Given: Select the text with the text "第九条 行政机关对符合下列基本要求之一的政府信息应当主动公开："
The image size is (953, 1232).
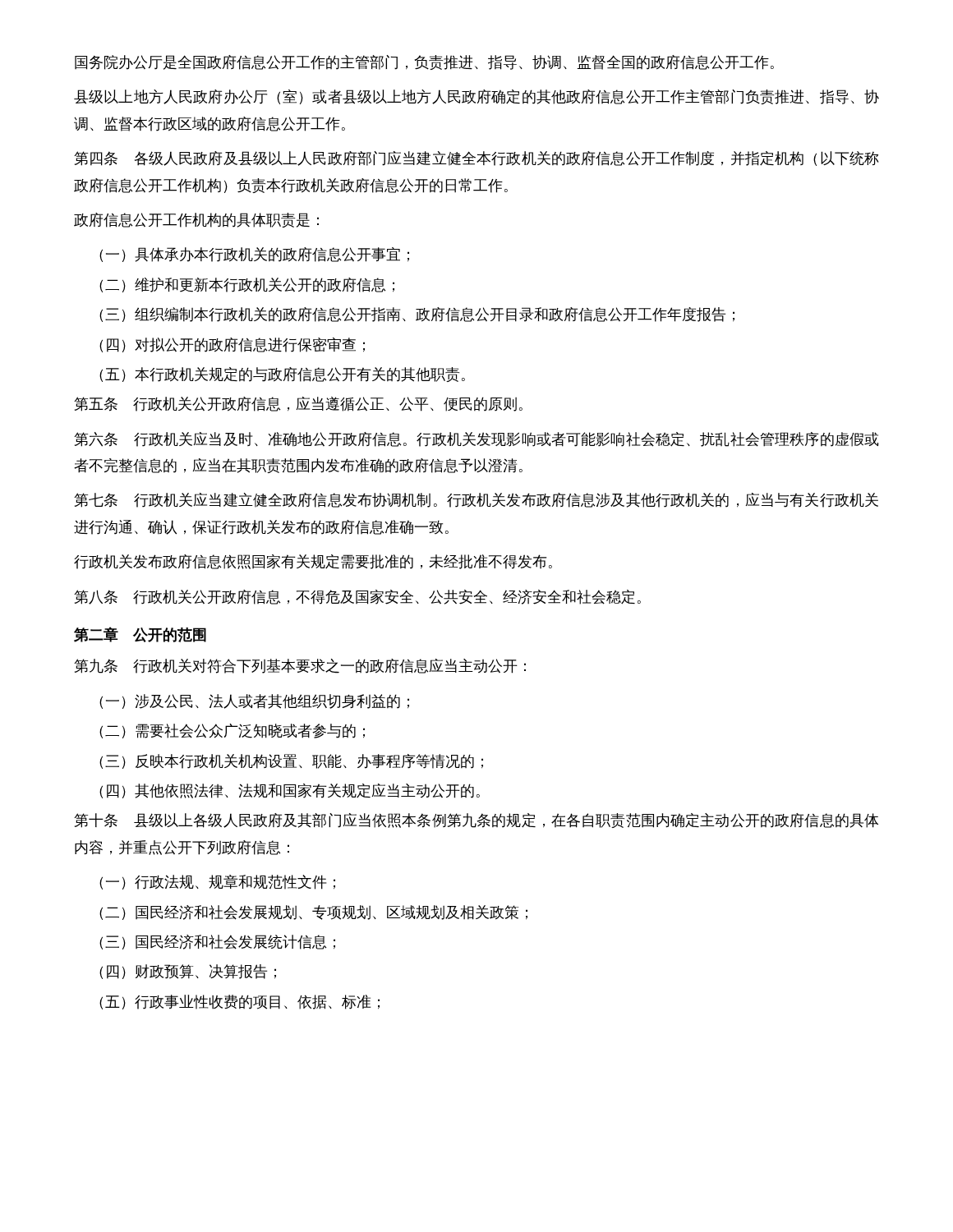Looking at the screenshot, I should [x=303, y=666].
